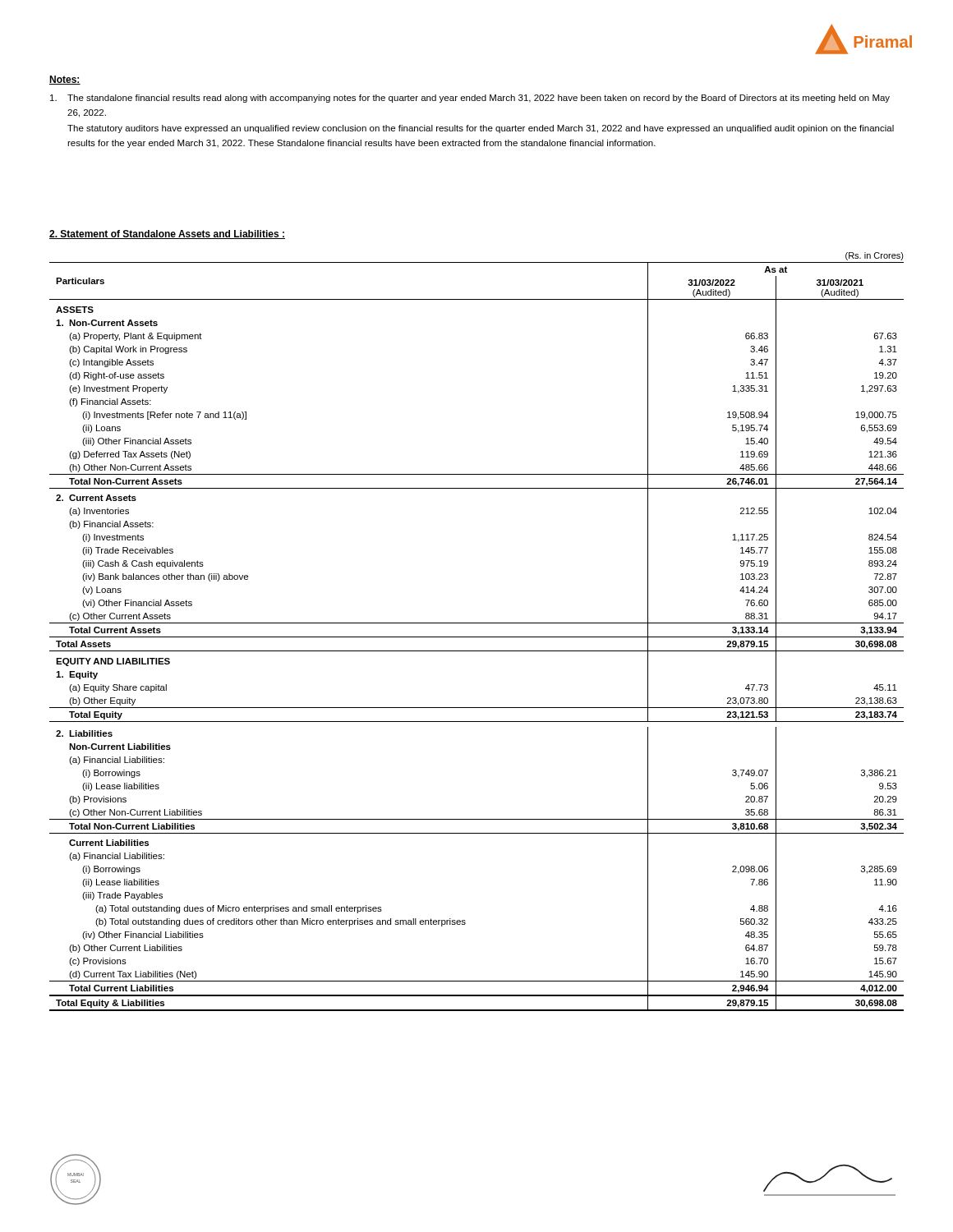Click on the table containing "(i) Investments [Refer note 7"
This screenshot has width=953, height=1232.
[476, 631]
